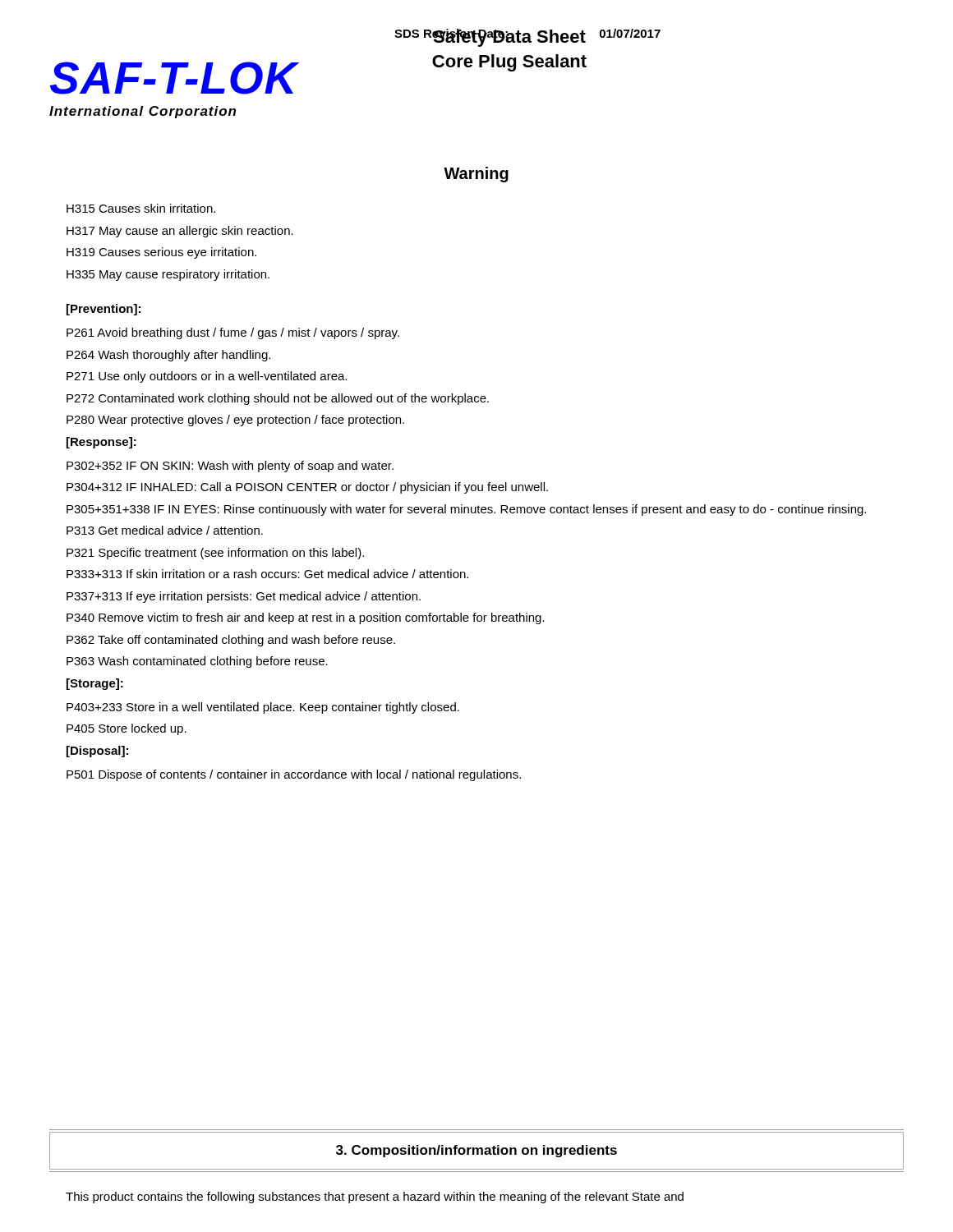Image resolution: width=953 pixels, height=1232 pixels.
Task: Click on the text starting "SDS Revision Date: 01/07/2017"
Action: pos(528,33)
